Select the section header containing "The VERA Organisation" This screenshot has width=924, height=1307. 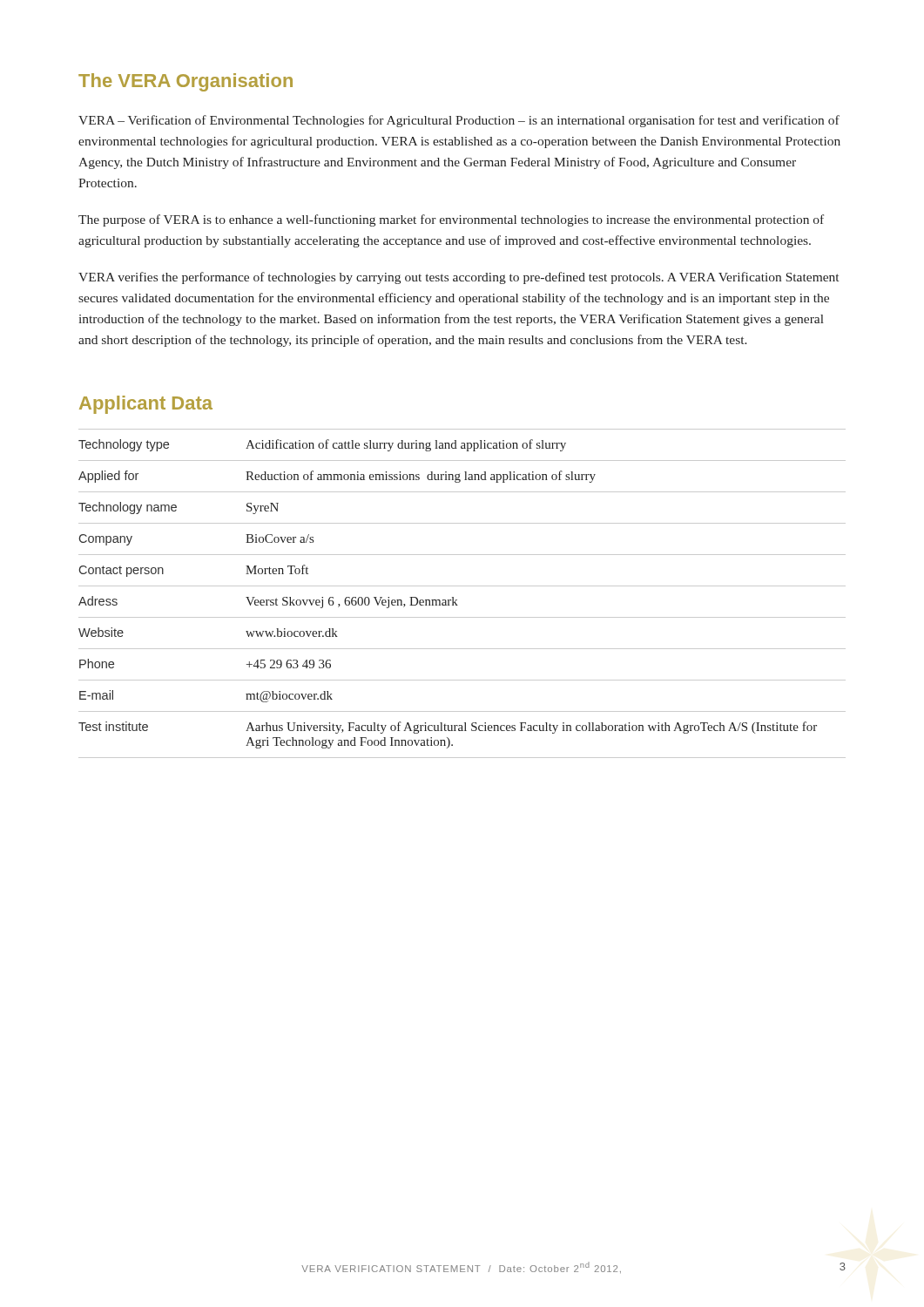(x=186, y=81)
